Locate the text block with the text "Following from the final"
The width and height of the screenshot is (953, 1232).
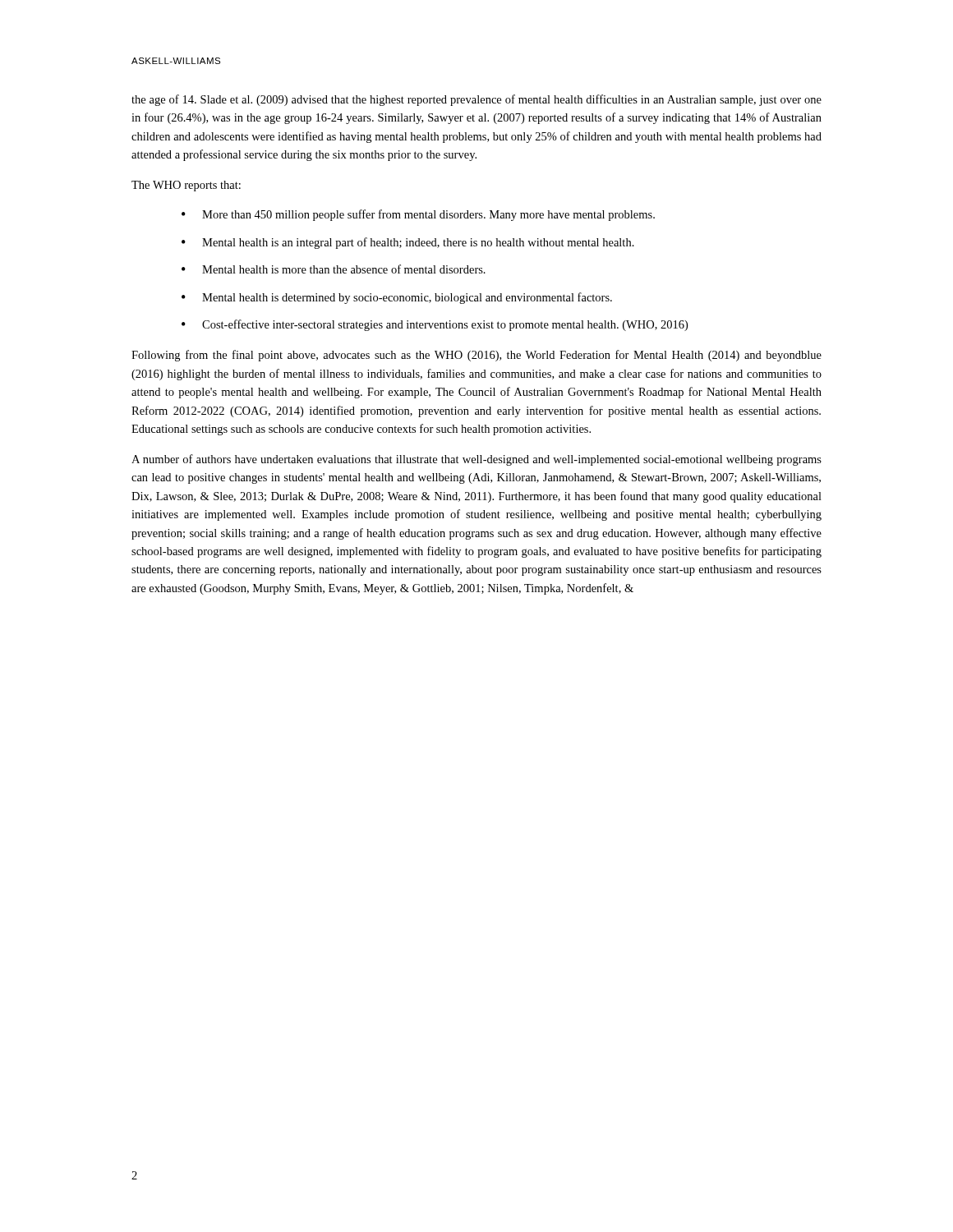point(476,392)
